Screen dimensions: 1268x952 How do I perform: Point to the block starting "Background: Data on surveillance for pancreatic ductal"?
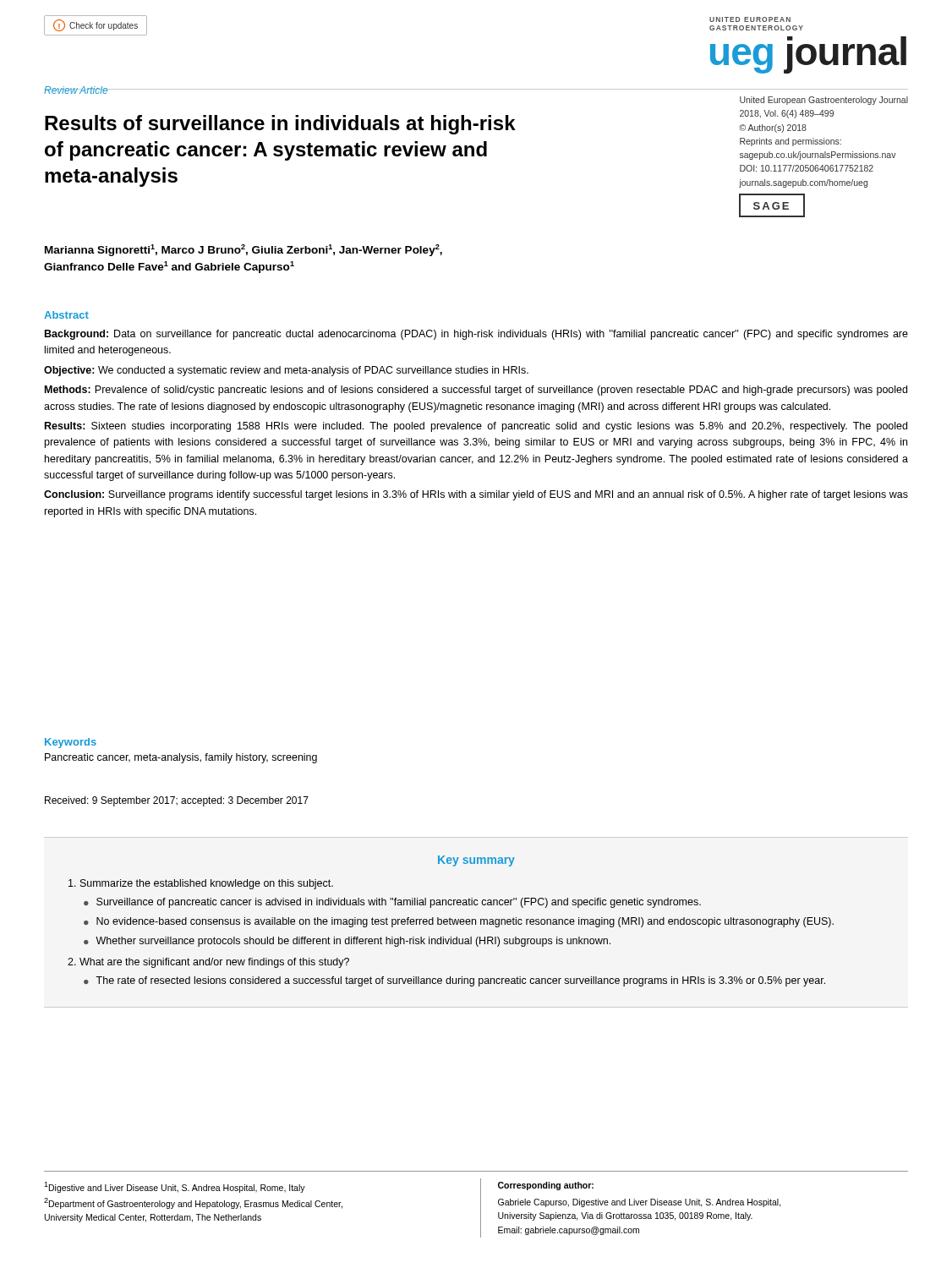tap(476, 423)
